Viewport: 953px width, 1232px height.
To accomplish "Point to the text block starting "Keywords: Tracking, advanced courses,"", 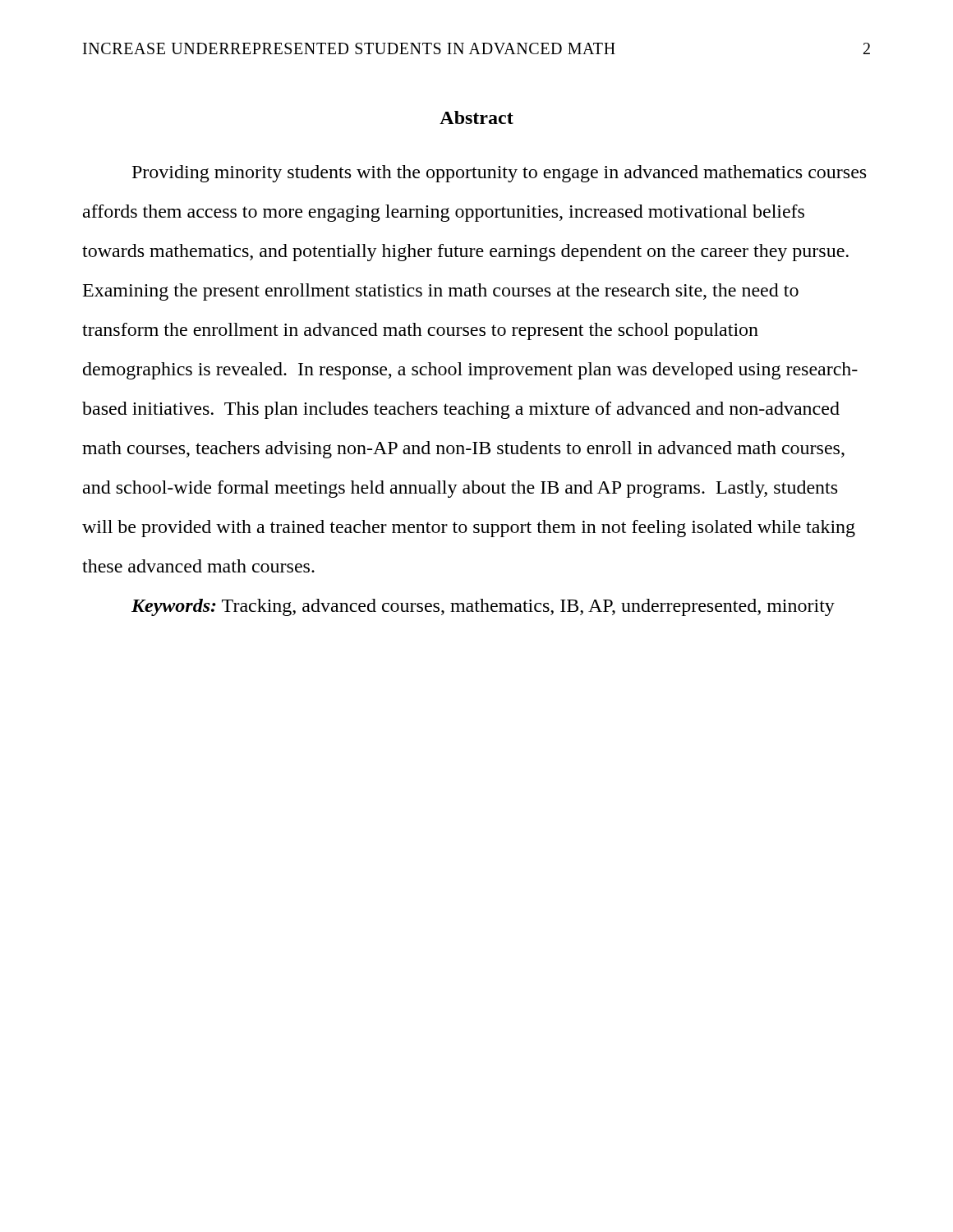I will 483,605.
